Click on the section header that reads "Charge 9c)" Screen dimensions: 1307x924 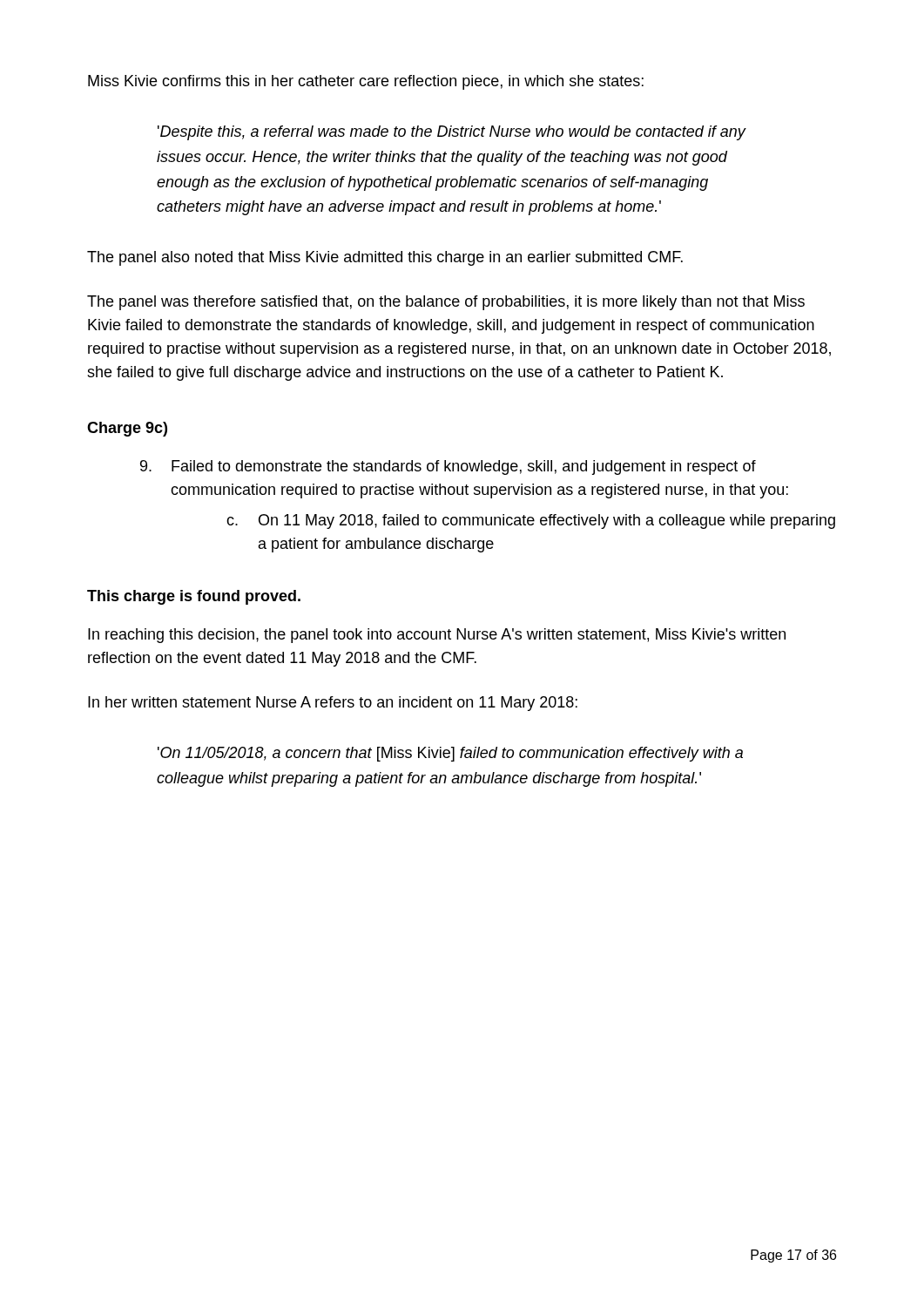128,428
